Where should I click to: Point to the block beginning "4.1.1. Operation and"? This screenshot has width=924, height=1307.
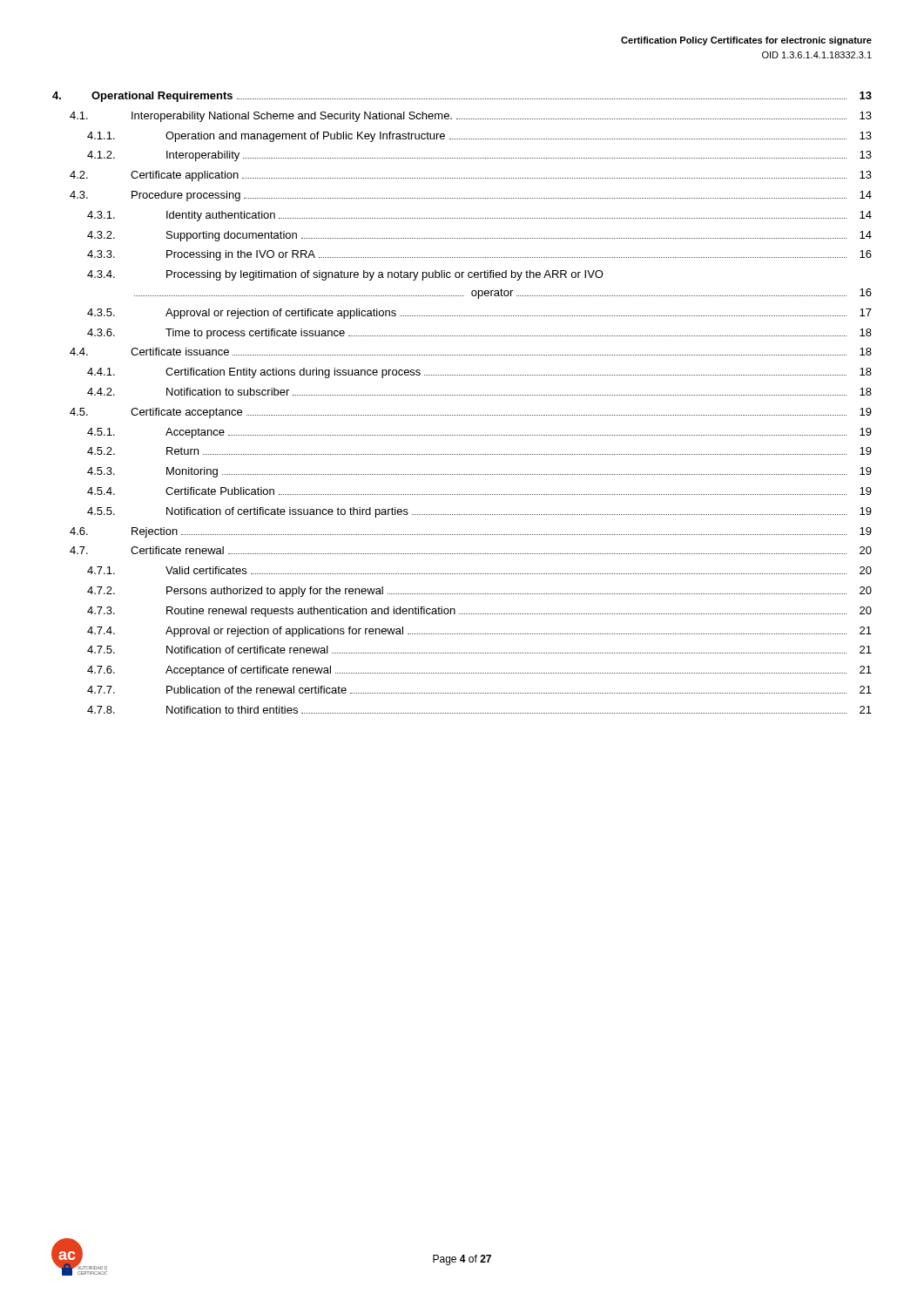pyautogui.click(x=462, y=136)
